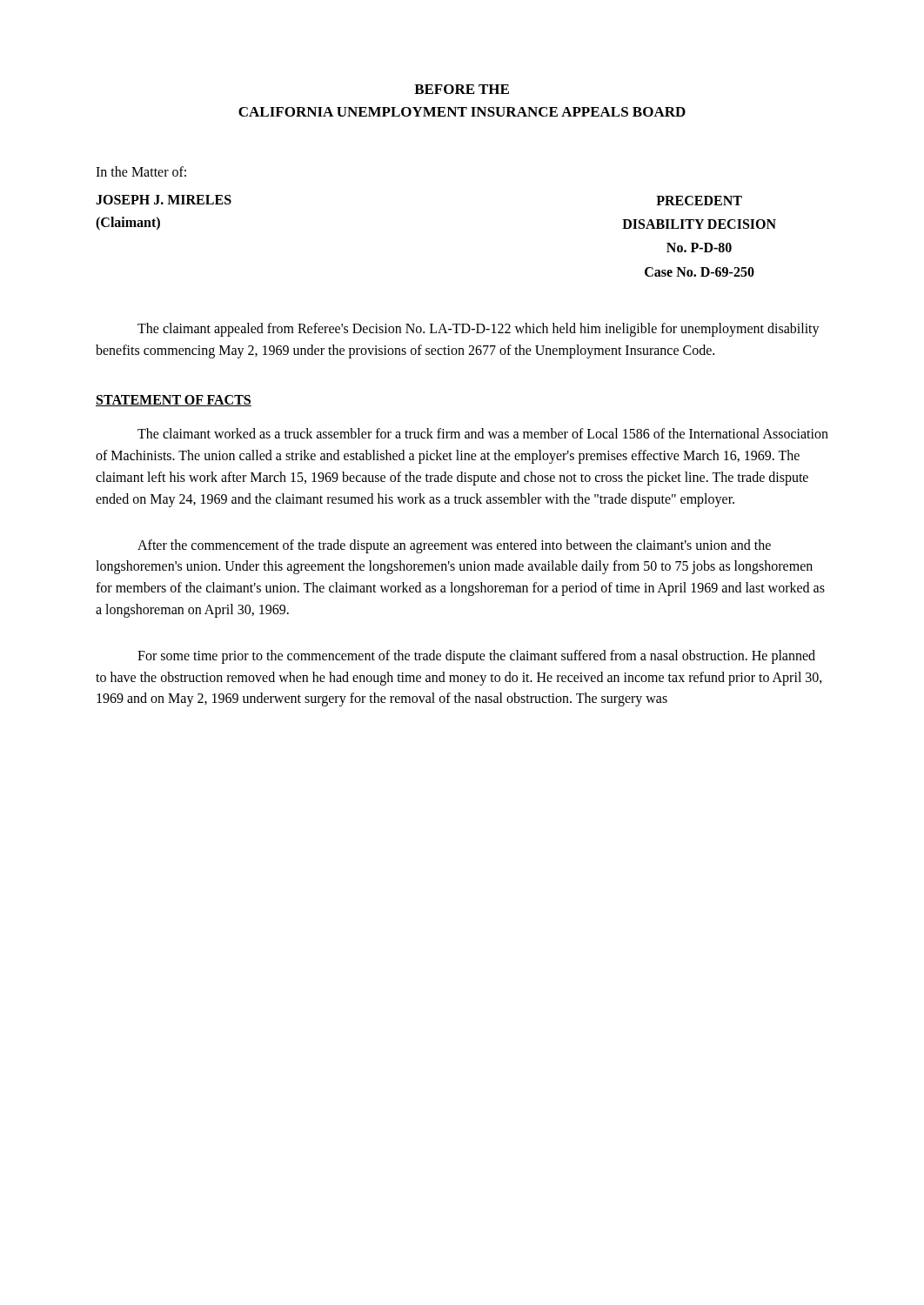Find the text block starting "The claimant worked as a truck assembler"
The image size is (924, 1305).
click(x=462, y=466)
